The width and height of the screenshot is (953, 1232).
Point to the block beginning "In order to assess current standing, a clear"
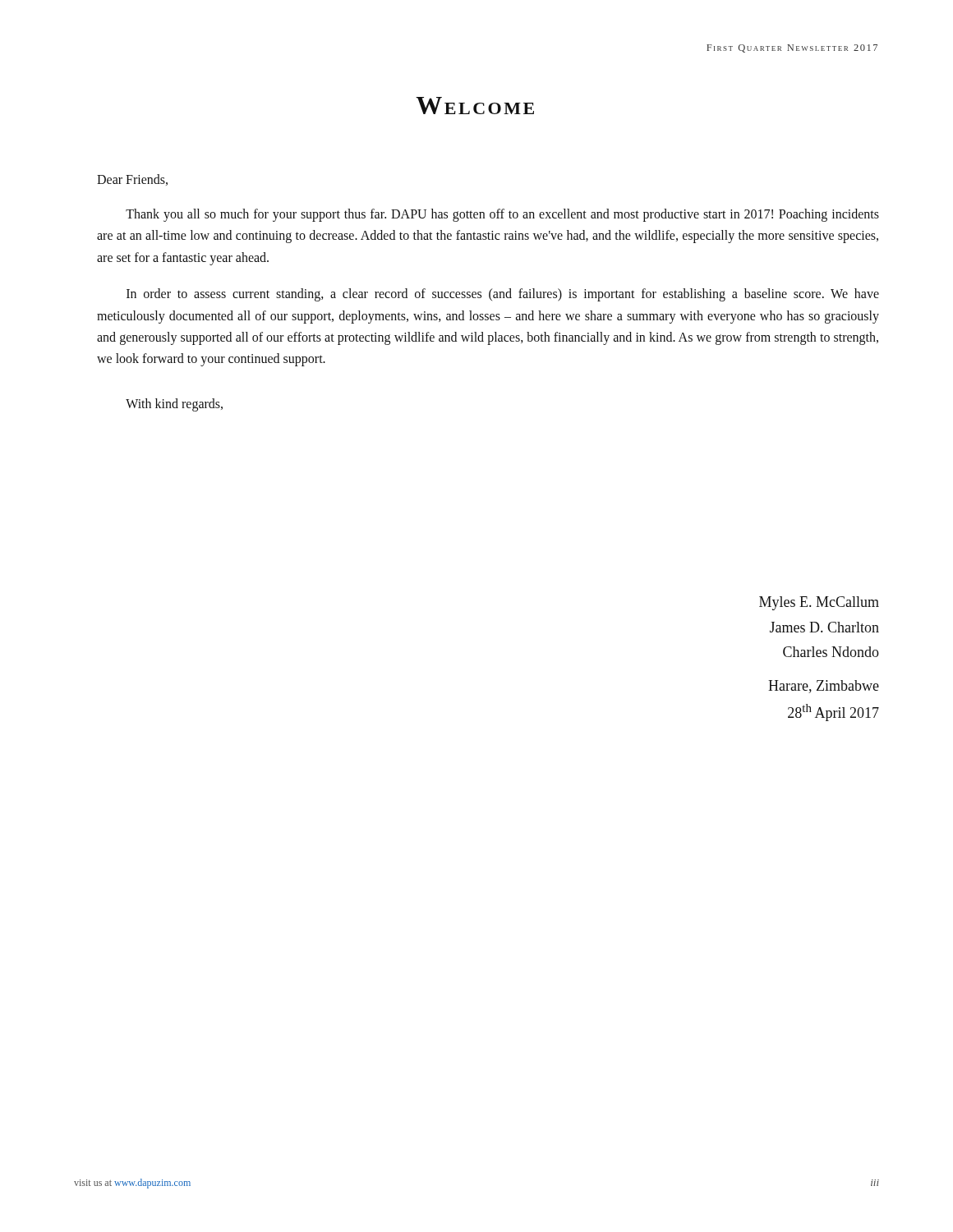click(488, 326)
